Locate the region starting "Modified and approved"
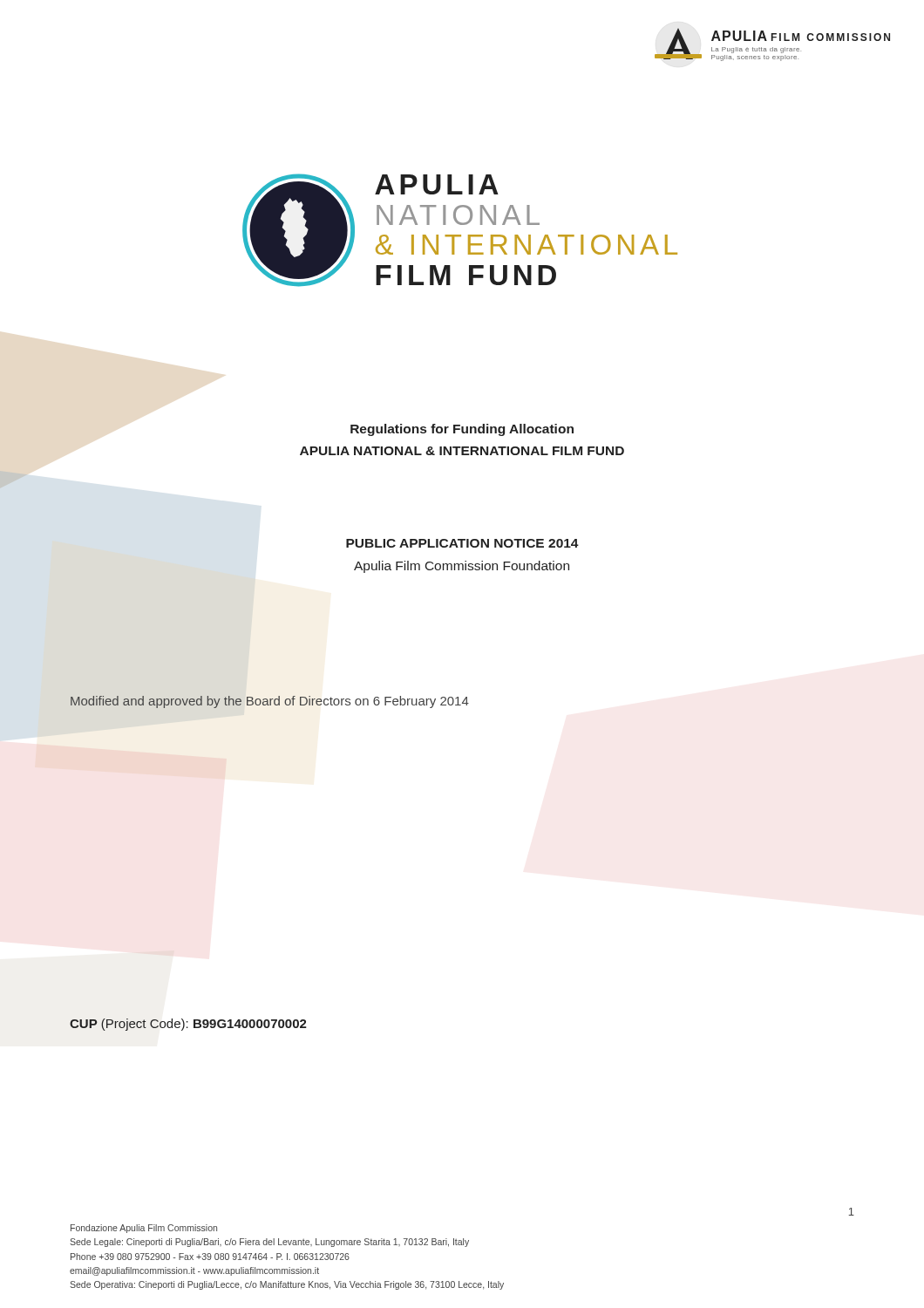The height and width of the screenshot is (1308, 924). (269, 701)
